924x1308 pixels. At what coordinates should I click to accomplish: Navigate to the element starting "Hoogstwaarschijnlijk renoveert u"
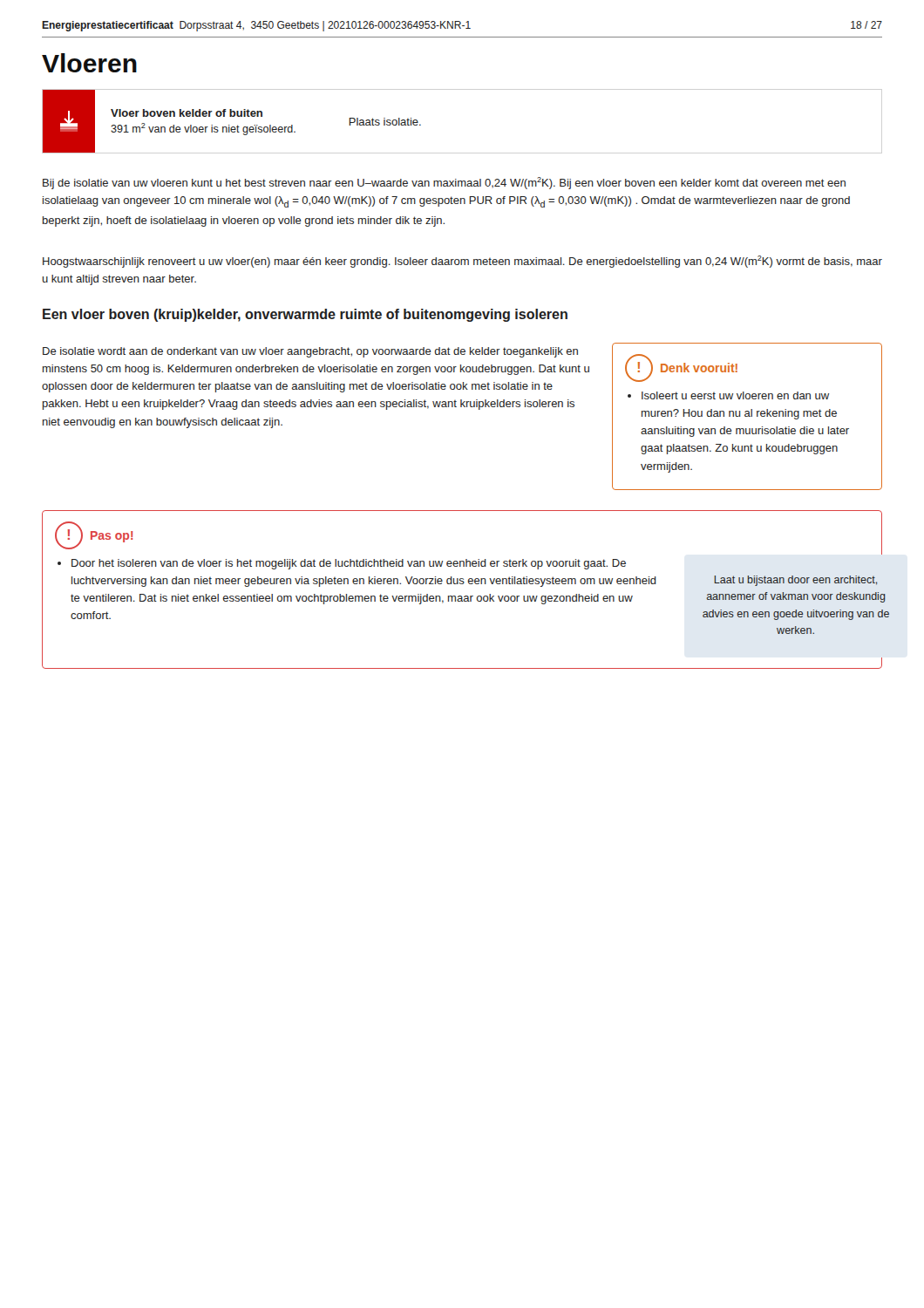(462, 270)
